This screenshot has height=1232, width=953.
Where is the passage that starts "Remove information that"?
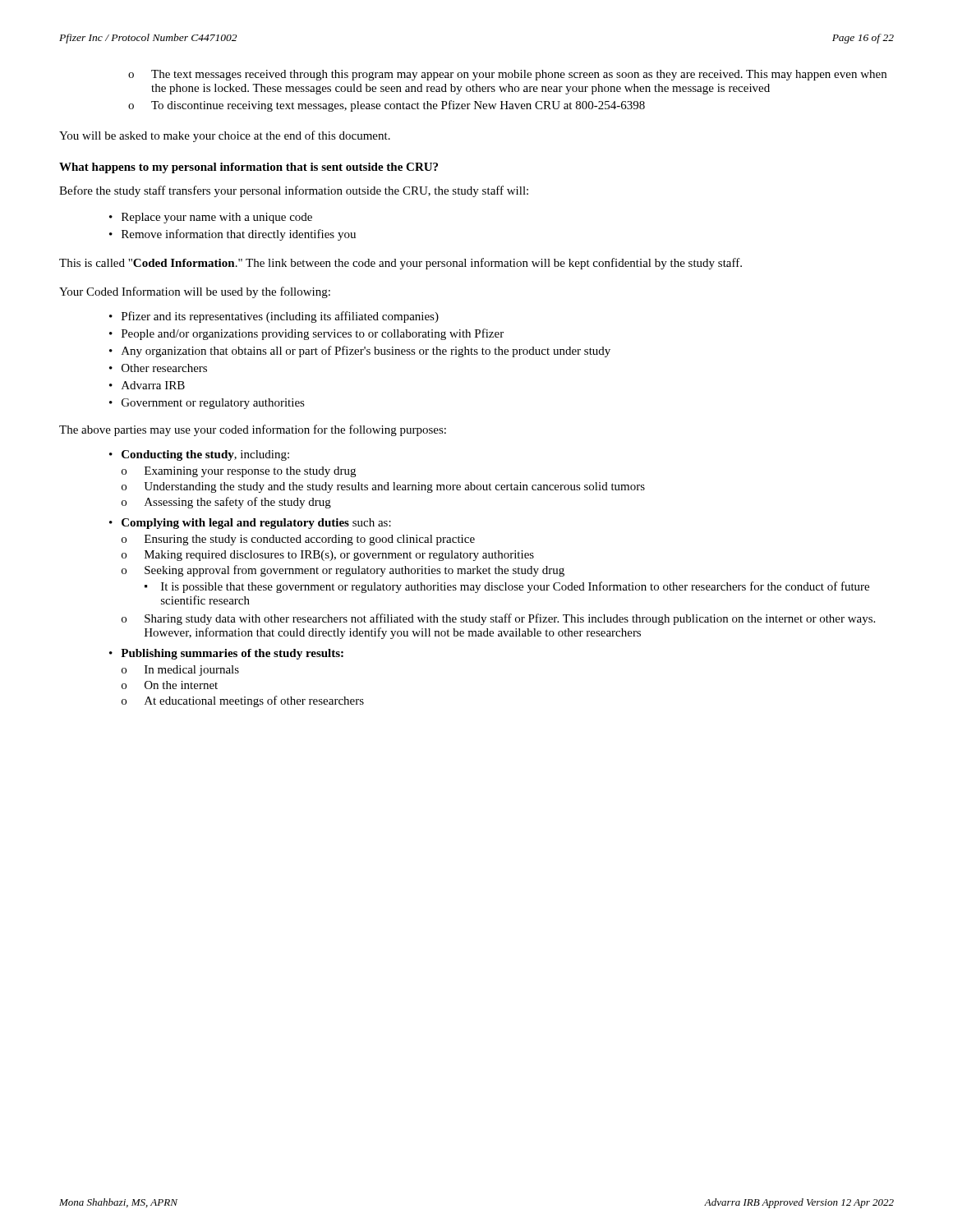pos(239,235)
